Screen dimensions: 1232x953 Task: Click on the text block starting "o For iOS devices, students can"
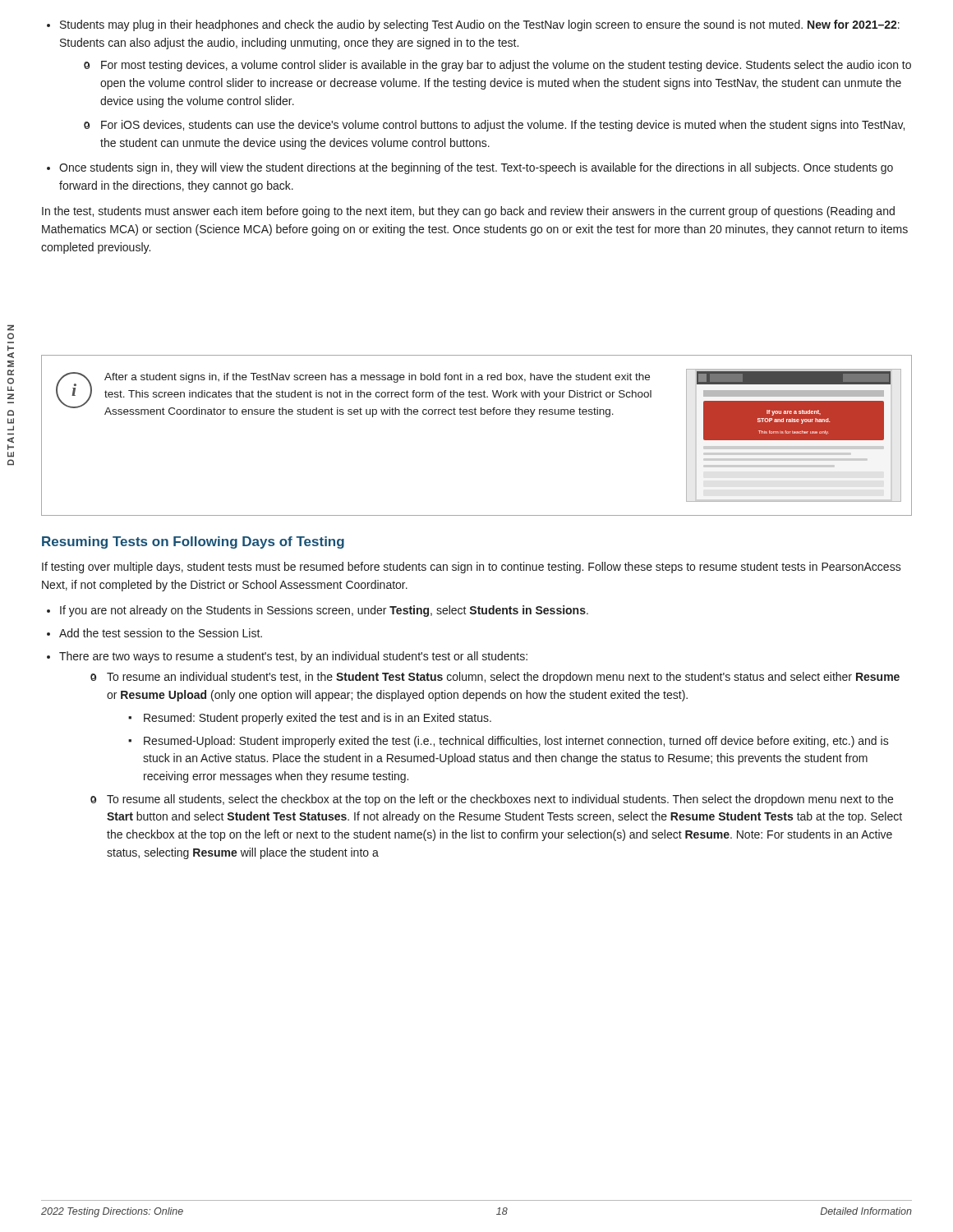point(495,133)
